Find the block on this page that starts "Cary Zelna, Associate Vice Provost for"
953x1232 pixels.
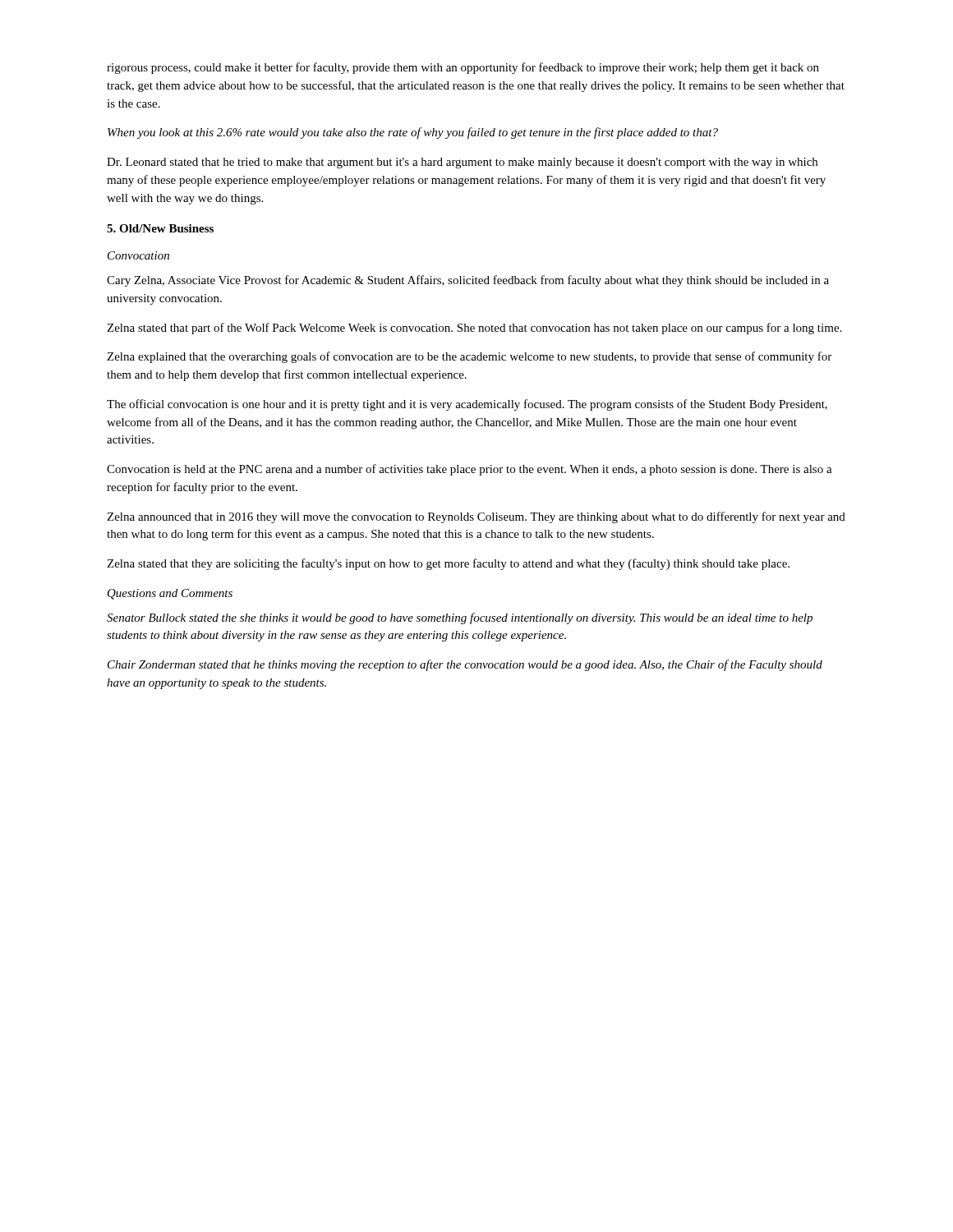[468, 289]
